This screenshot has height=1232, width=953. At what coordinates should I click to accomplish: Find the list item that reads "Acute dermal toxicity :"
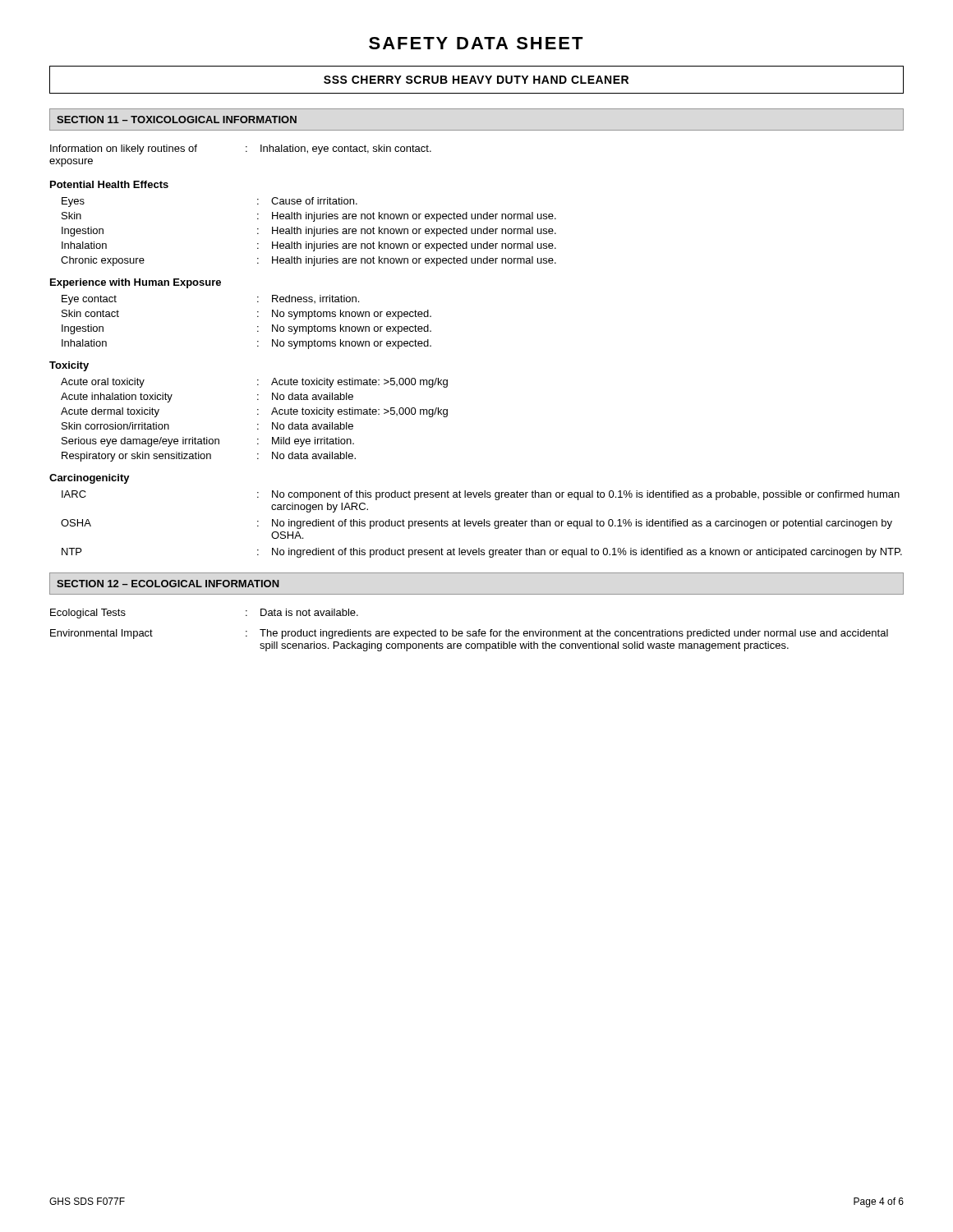tap(254, 412)
